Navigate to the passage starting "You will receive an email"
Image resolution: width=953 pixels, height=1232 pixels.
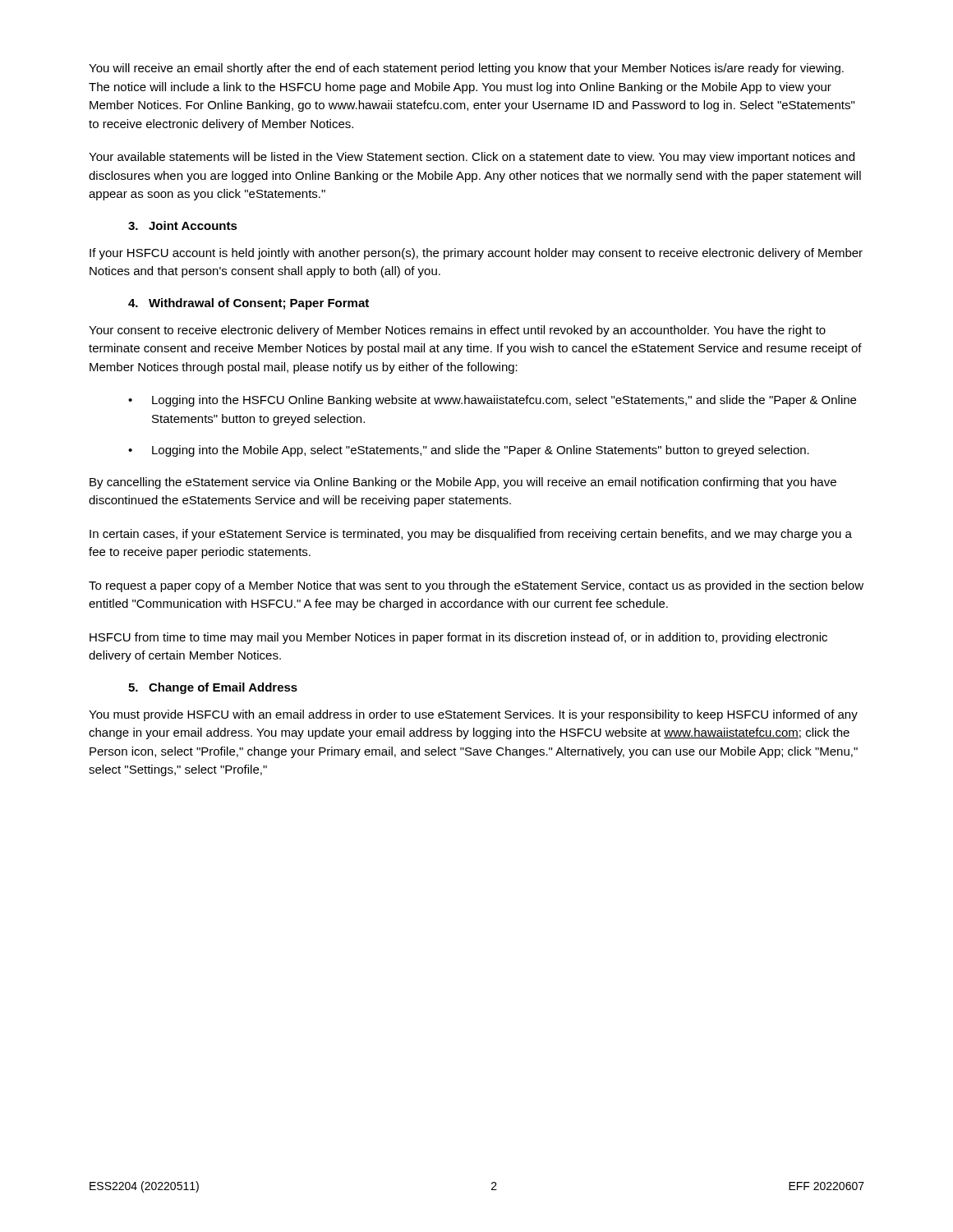pos(472,95)
